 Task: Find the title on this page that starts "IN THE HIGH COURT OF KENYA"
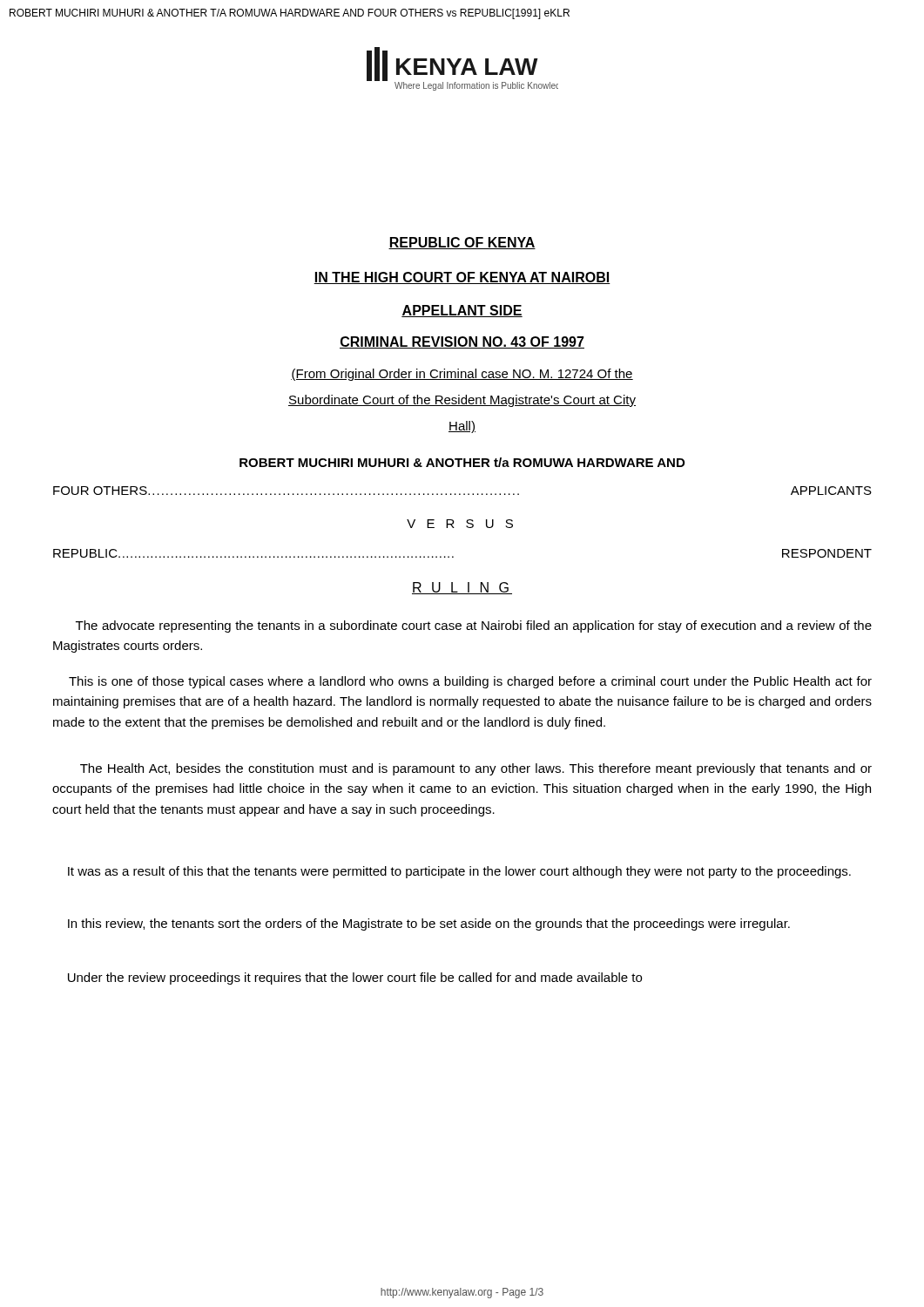click(462, 278)
